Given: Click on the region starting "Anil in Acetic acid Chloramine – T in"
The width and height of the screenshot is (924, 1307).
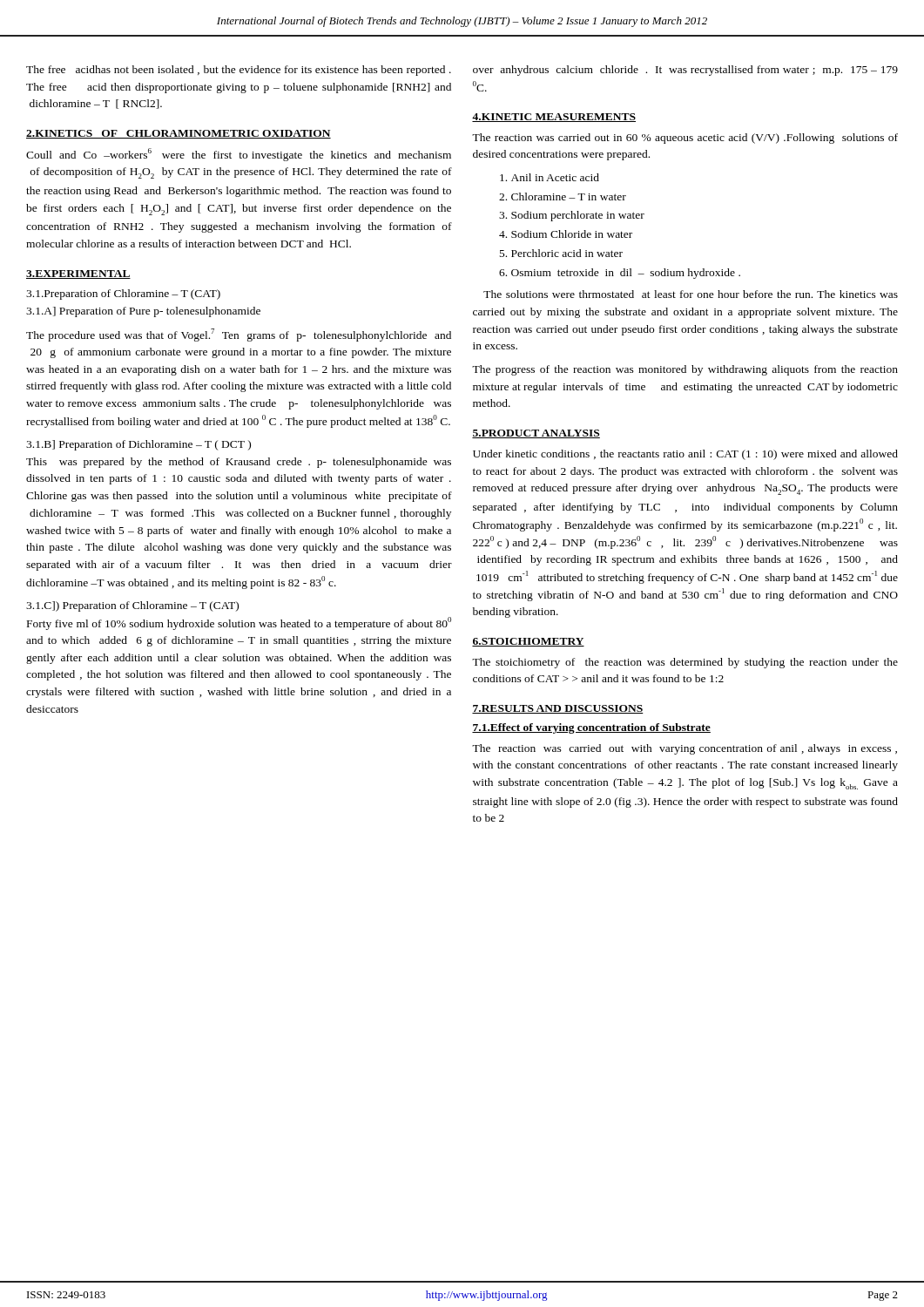Looking at the screenshot, I should coord(550,177).
